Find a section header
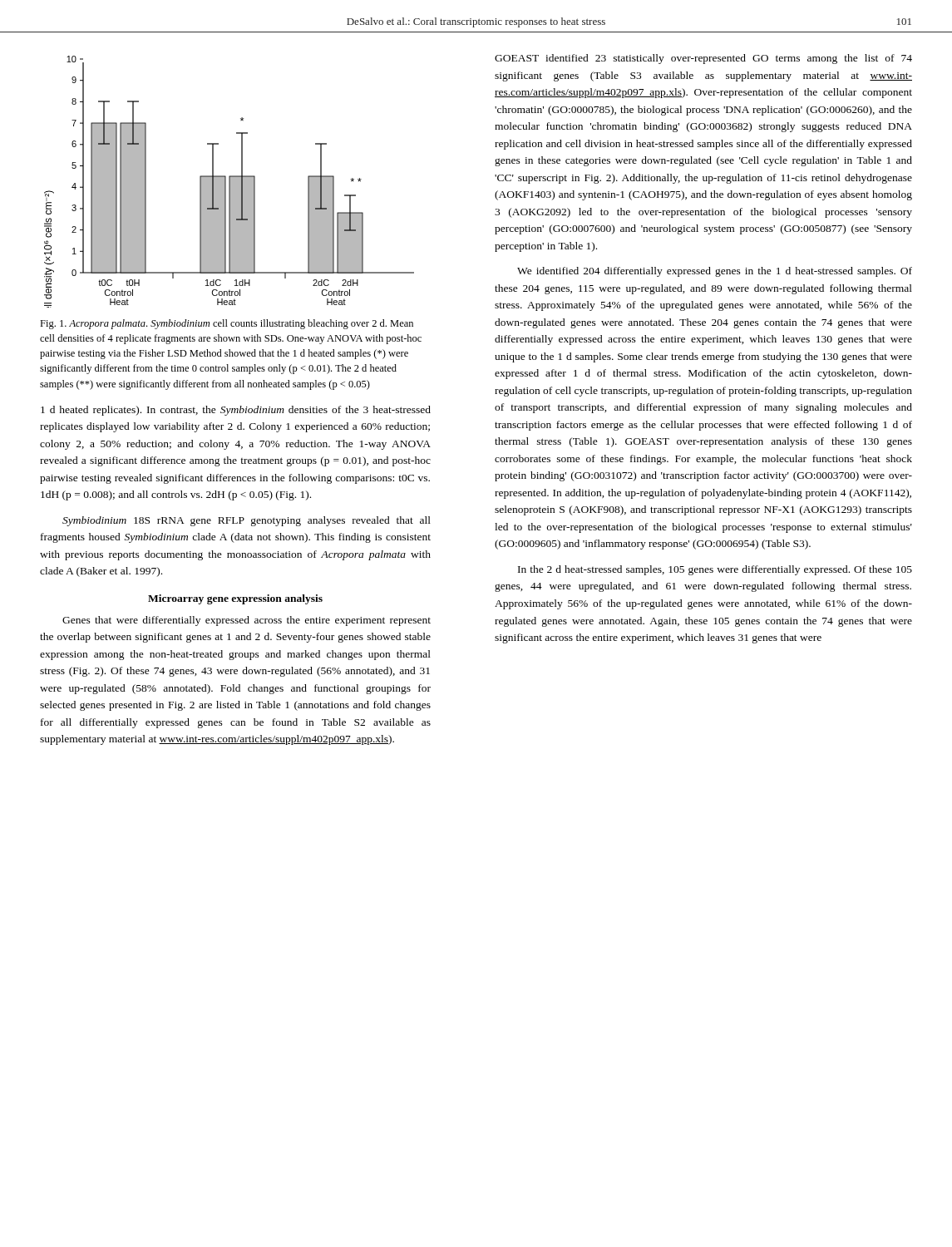 click(235, 598)
